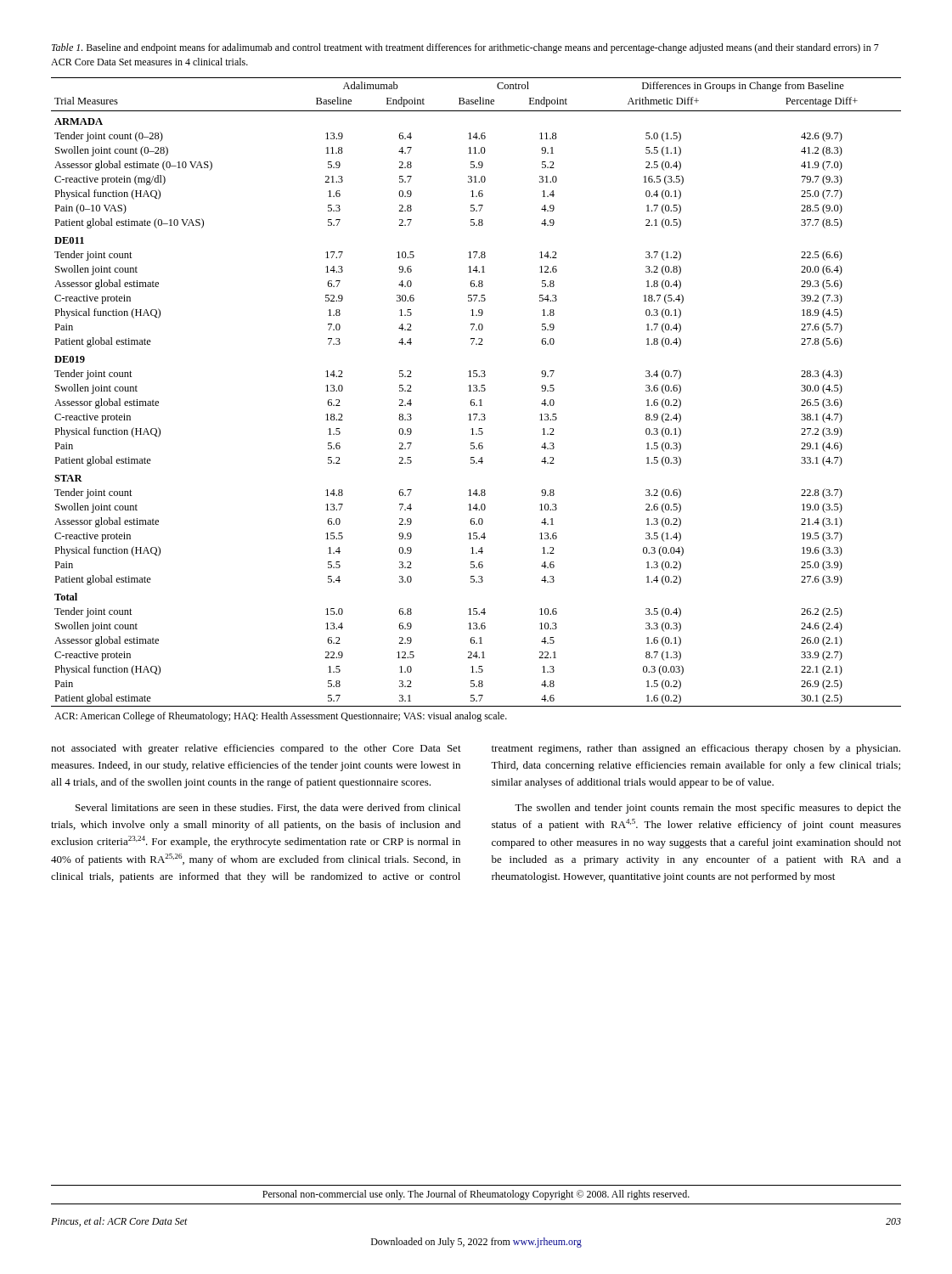The image size is (952, 1274).
Task: Click on the table containing "Physical function (HAQ)"
Action: coord(476,401)
